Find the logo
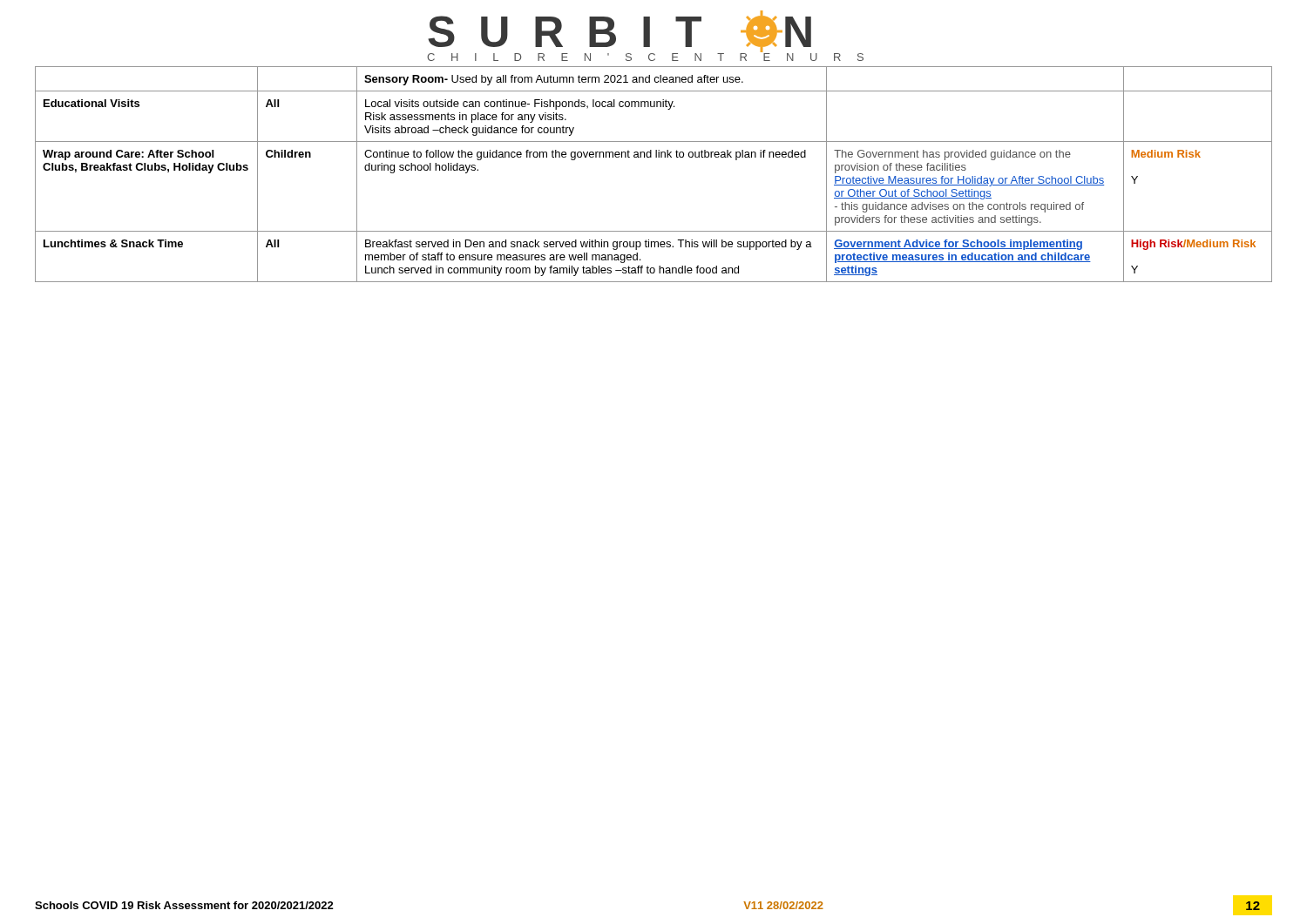The image size is (1307, 924). 654,33
